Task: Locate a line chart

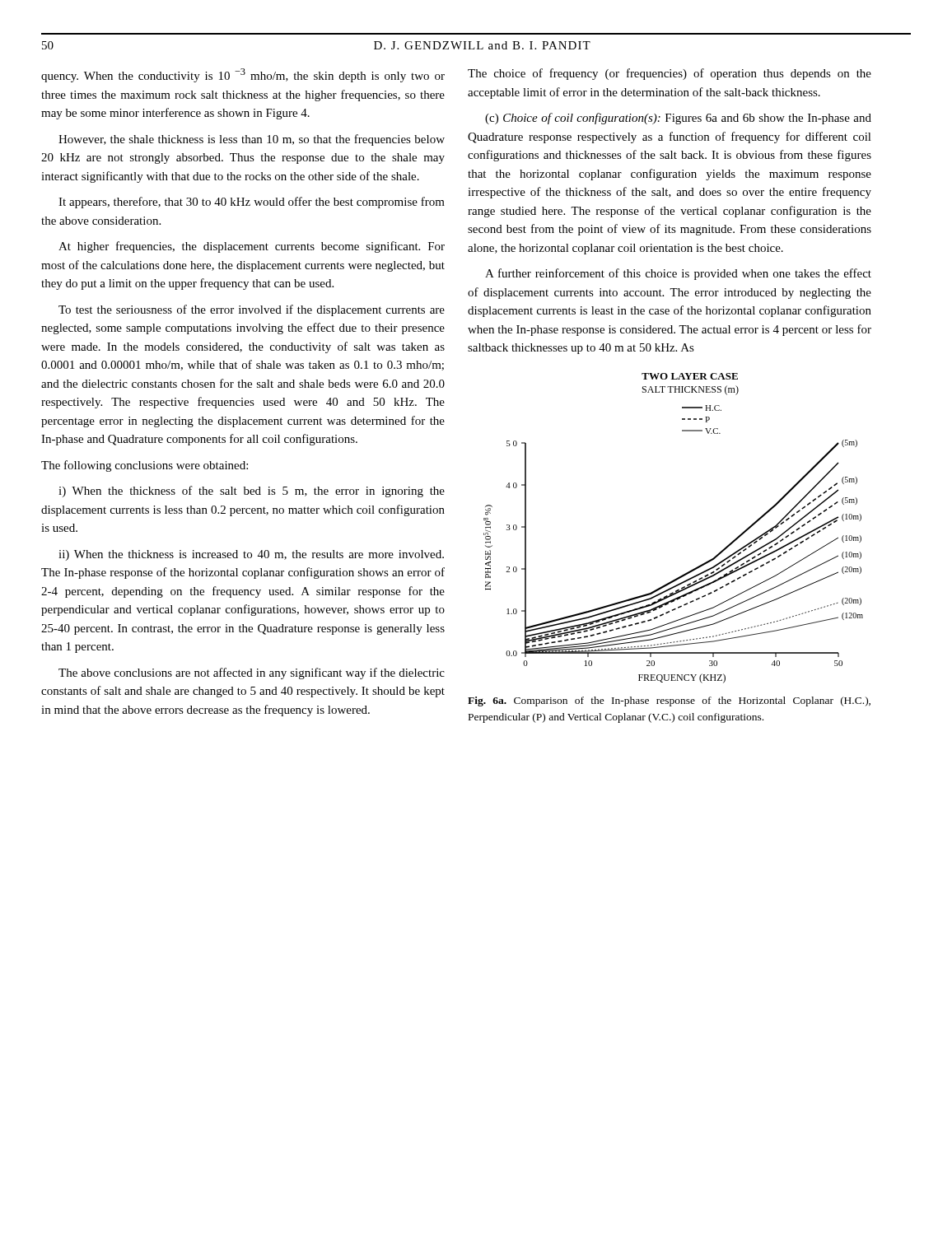Action: [669, 525]
